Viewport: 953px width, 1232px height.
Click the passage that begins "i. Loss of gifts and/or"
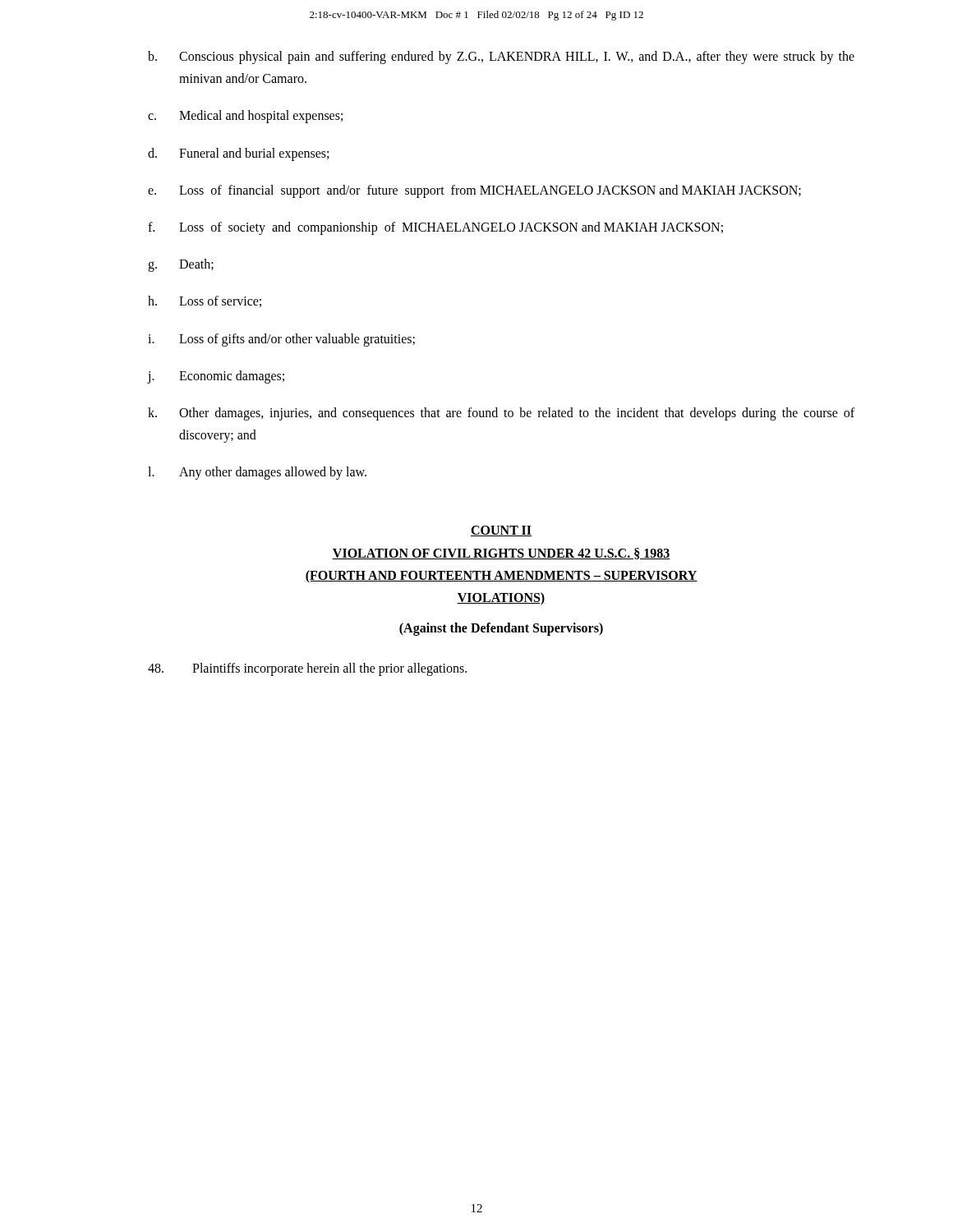[281, 340]
